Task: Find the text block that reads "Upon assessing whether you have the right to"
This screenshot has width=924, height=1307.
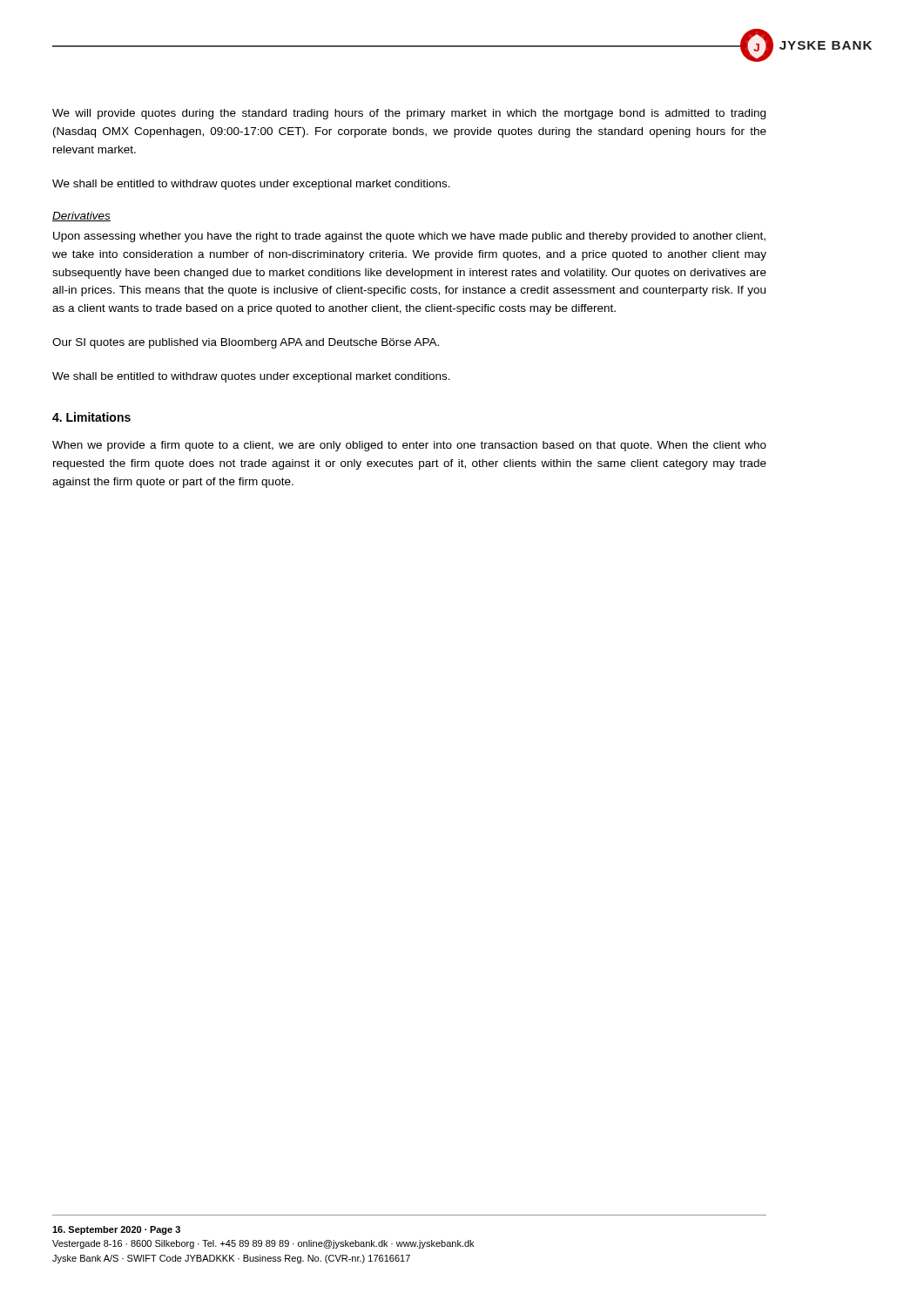Action: coord(409,272)
